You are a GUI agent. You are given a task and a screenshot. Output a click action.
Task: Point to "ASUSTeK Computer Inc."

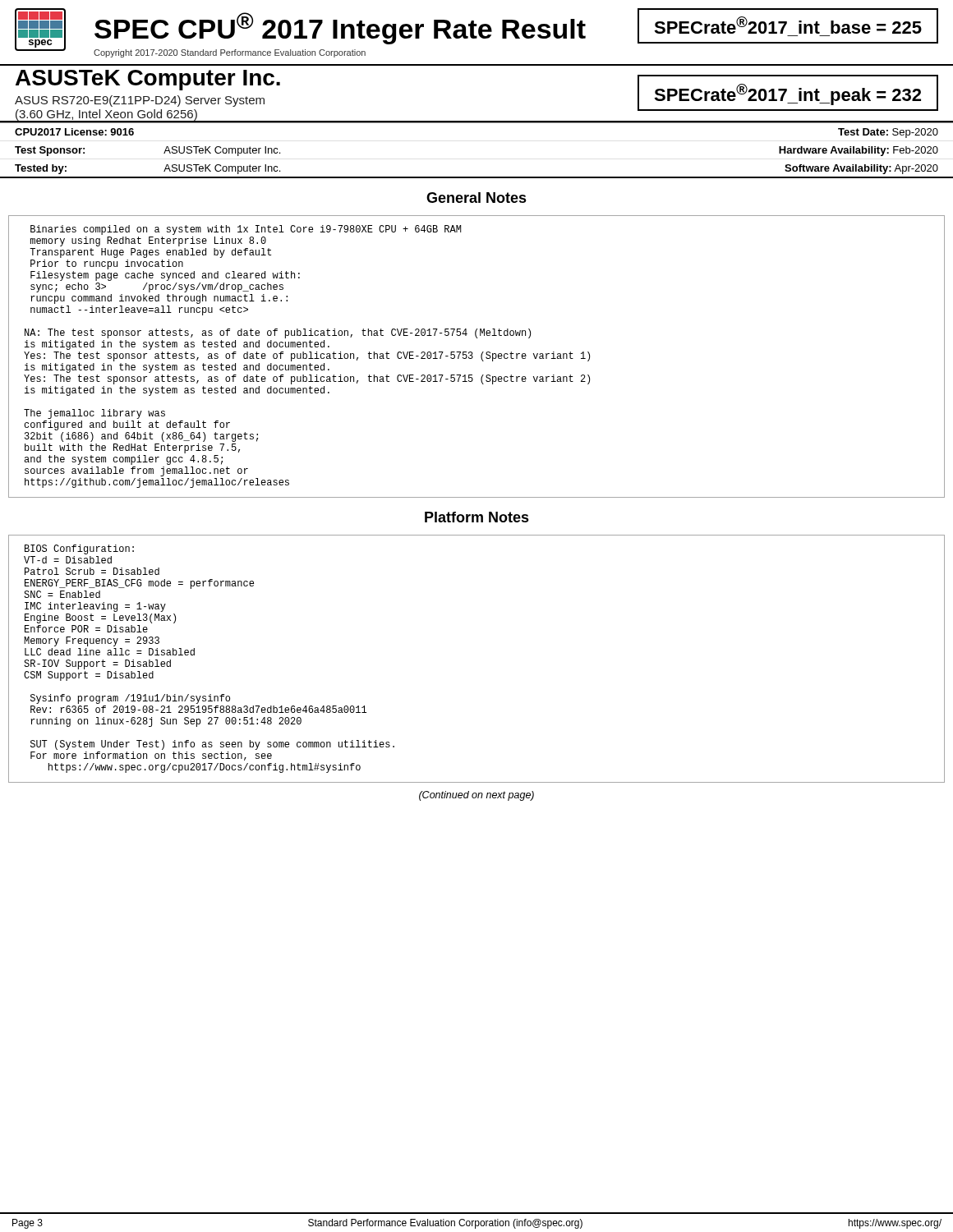pos(148,78)
